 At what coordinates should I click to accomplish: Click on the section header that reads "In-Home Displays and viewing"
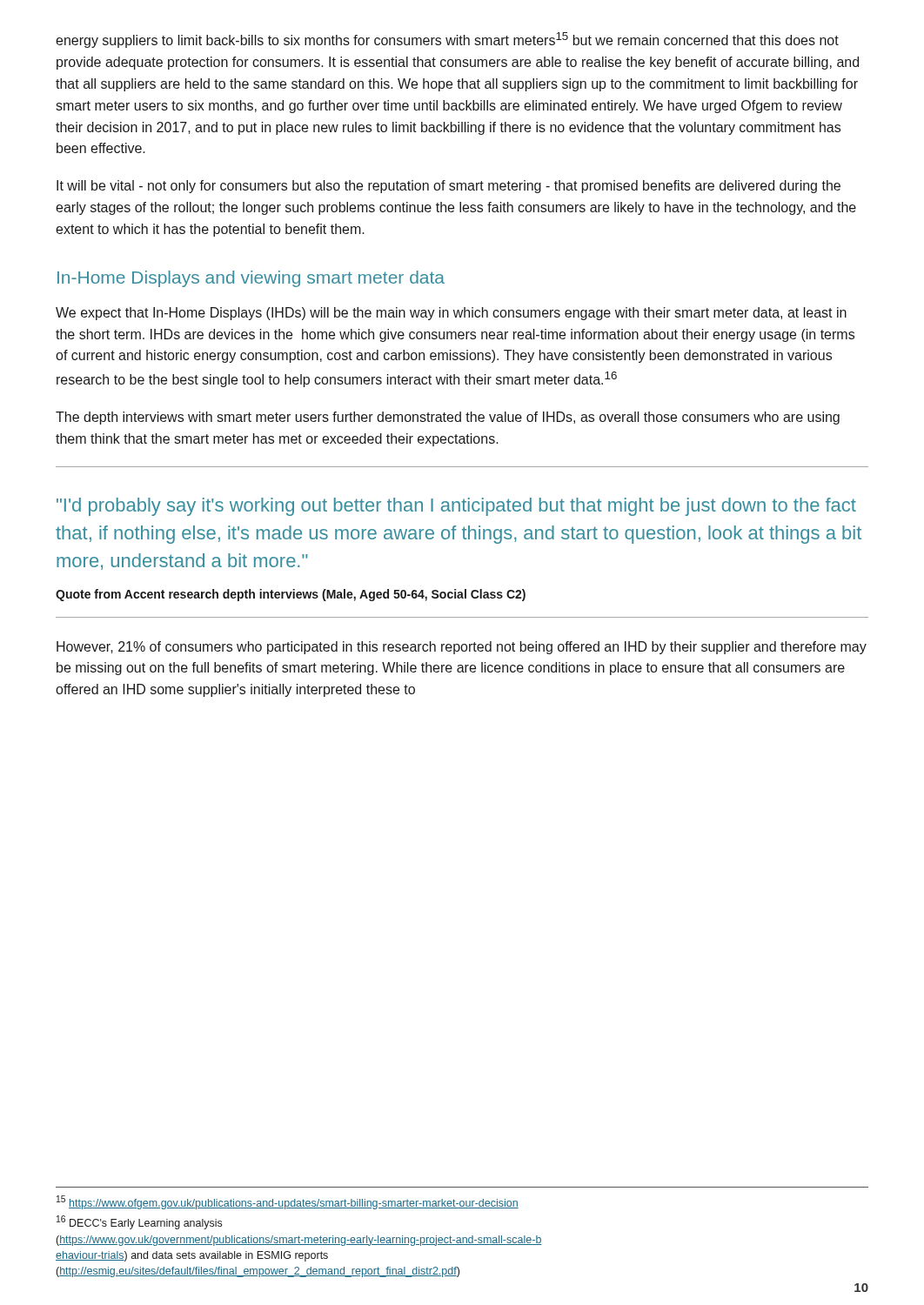[250, 277]
